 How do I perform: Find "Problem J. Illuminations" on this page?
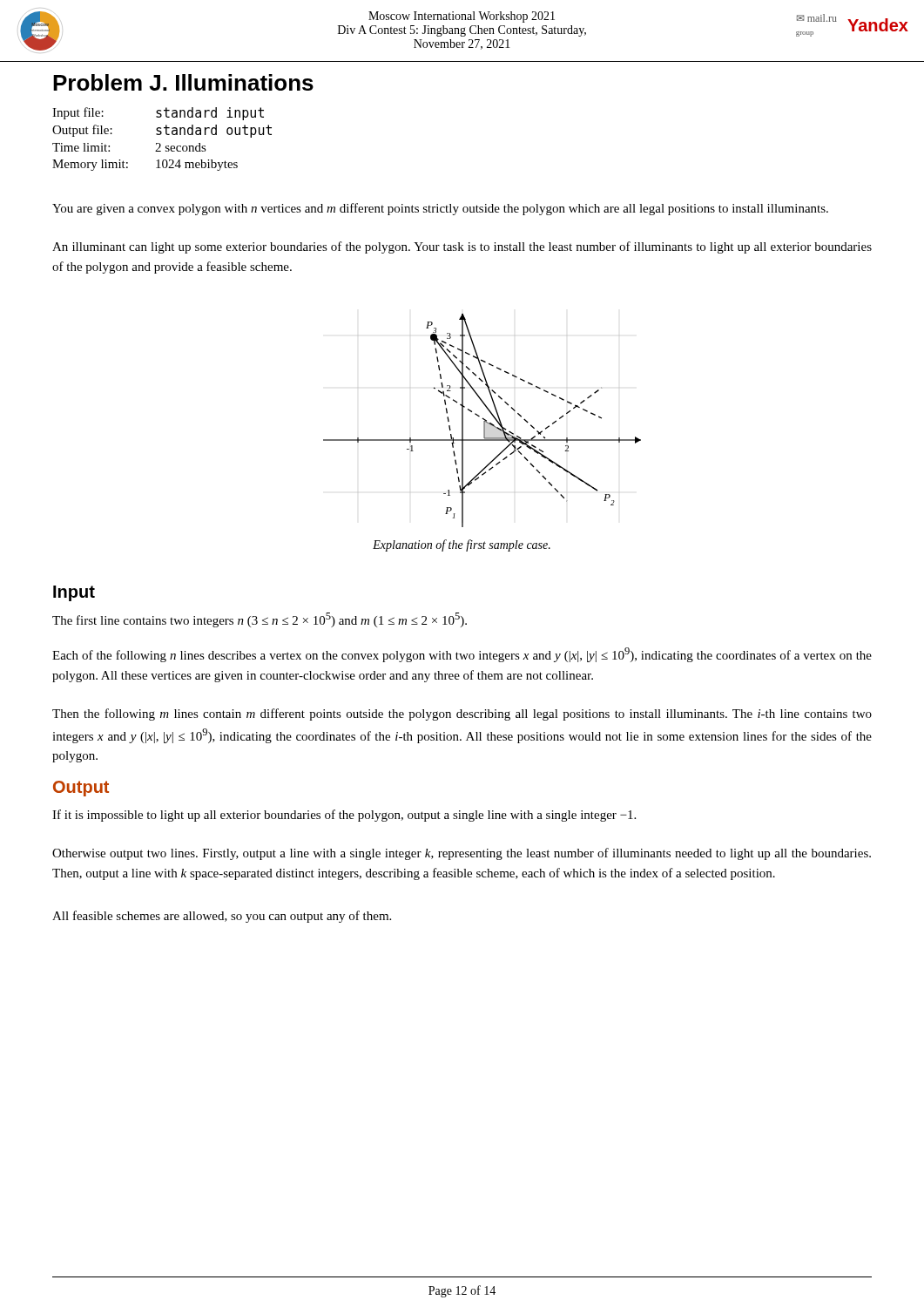[x=183, y=83]
